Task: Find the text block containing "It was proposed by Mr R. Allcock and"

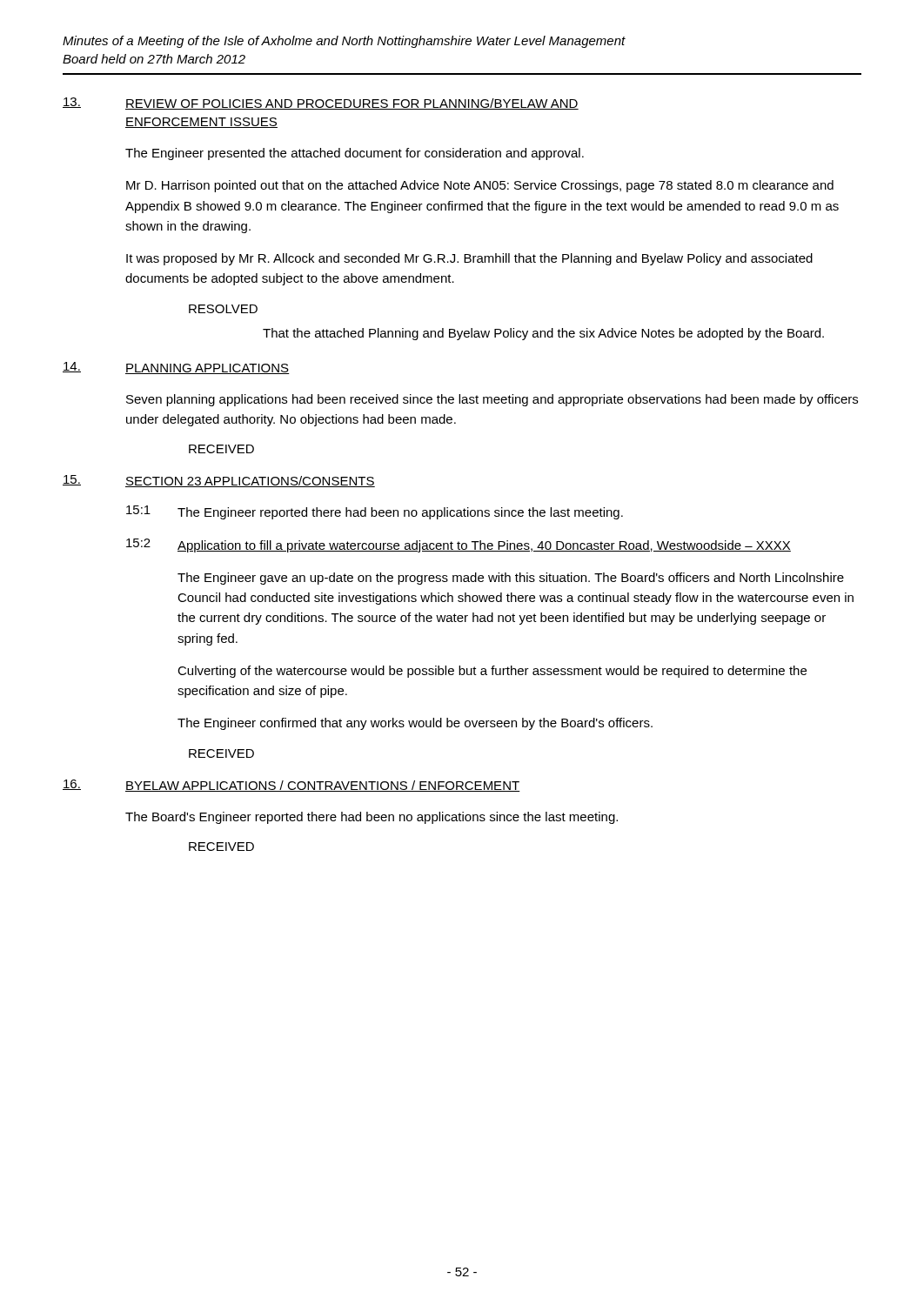Action: tap(469, 268)
